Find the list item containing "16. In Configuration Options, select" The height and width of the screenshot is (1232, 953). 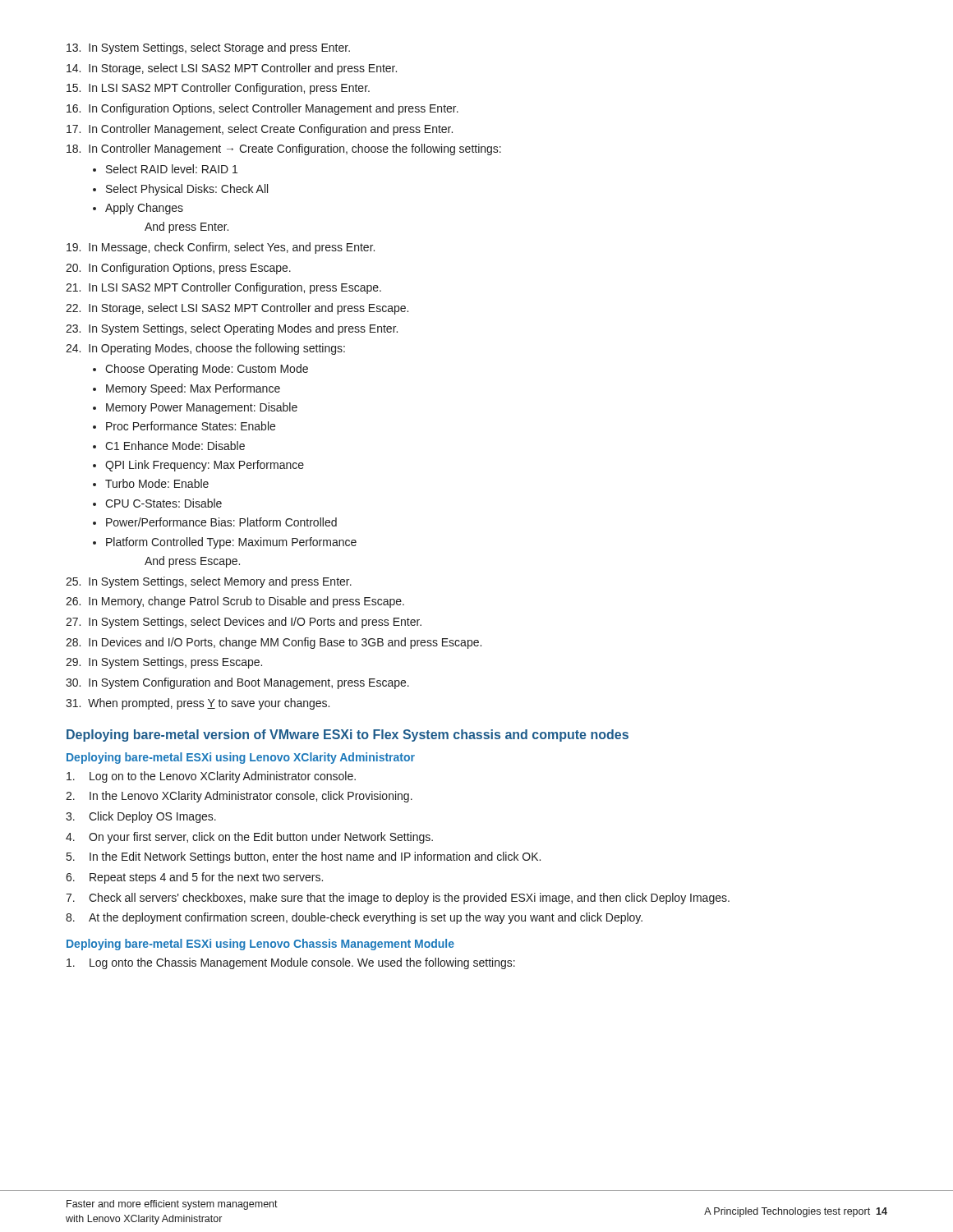click(x=262, y=108)
